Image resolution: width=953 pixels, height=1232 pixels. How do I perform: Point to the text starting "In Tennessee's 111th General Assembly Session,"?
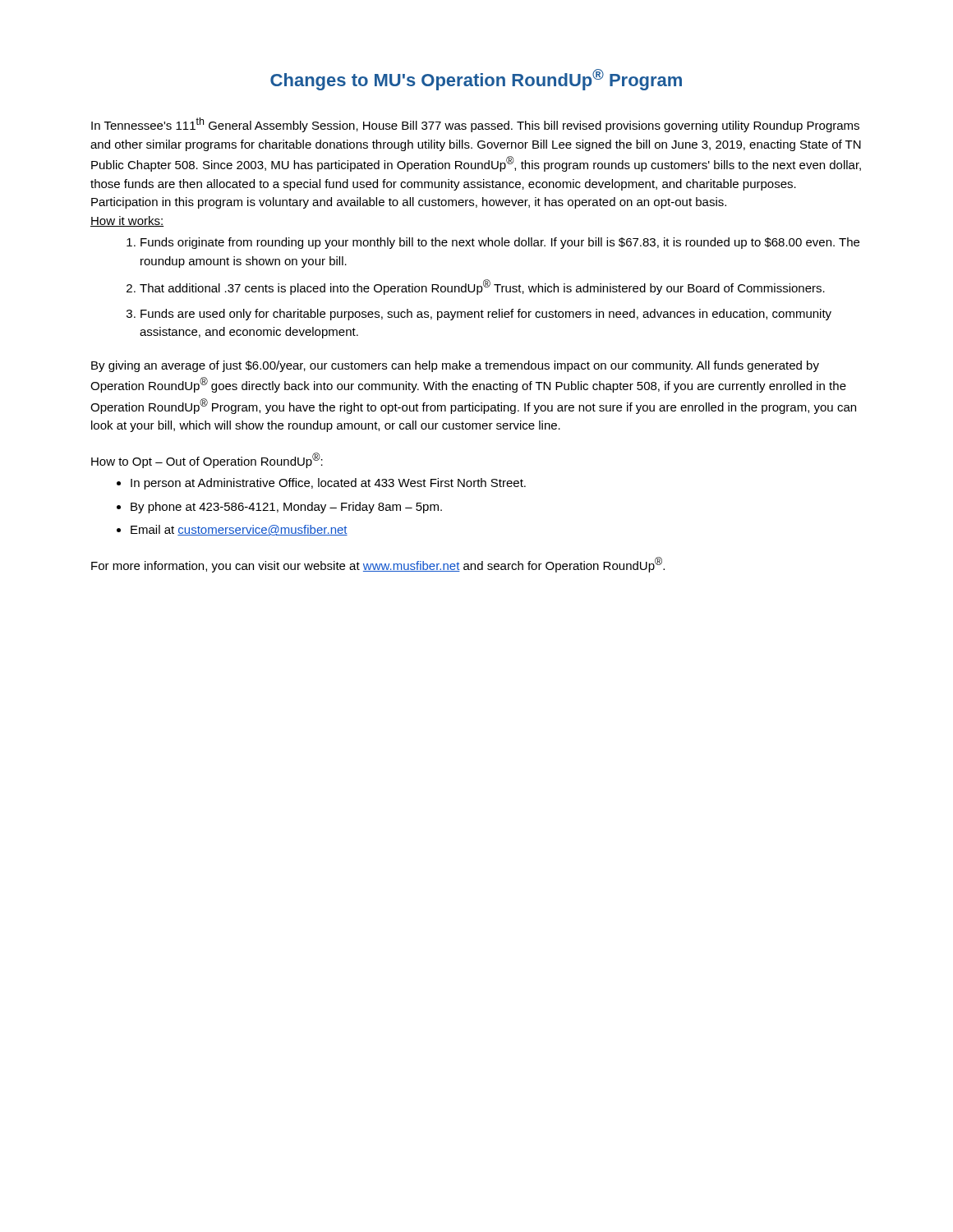point(476,172)
